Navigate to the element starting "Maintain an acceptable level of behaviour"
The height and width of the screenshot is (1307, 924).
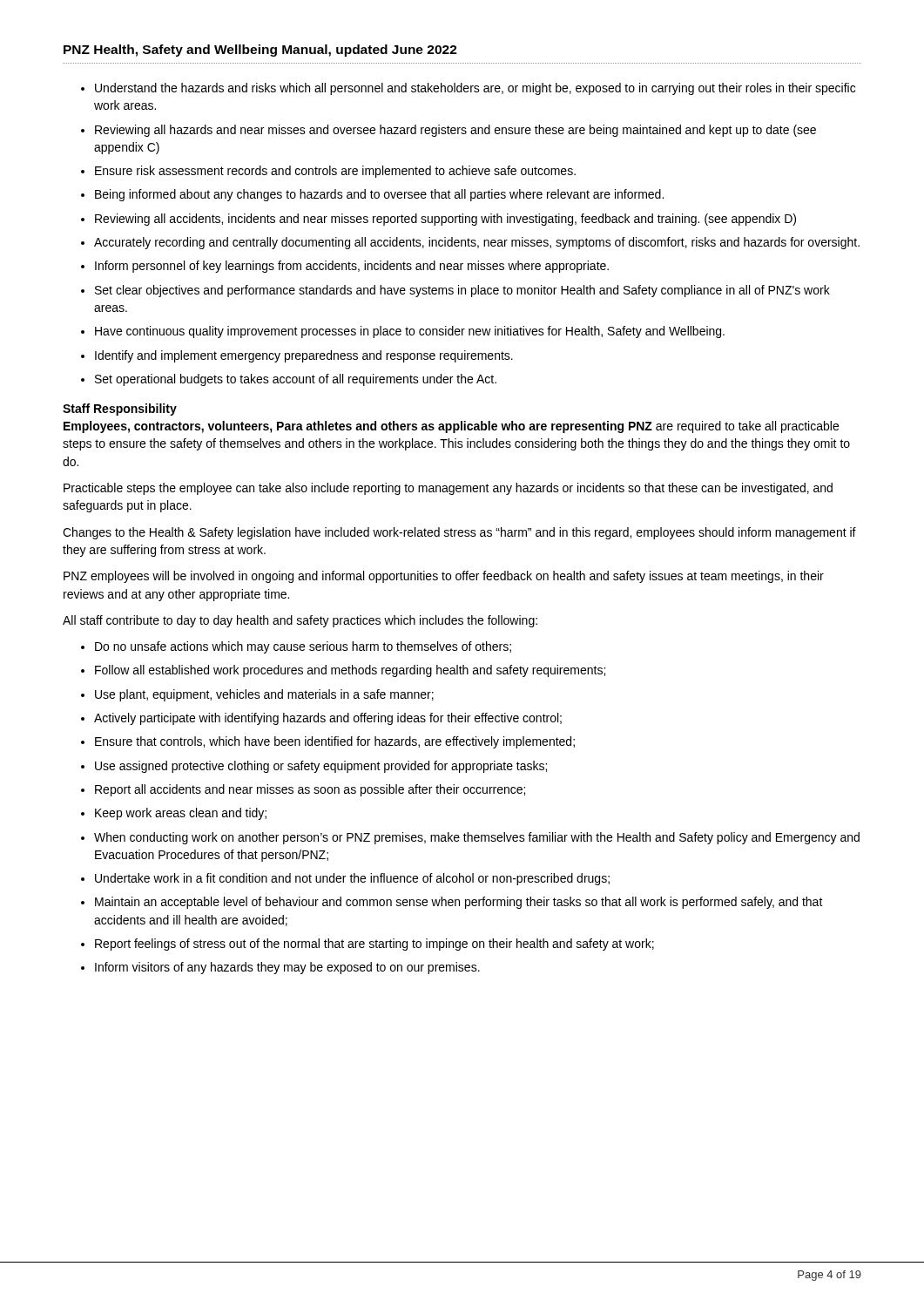tap(458, 911)
